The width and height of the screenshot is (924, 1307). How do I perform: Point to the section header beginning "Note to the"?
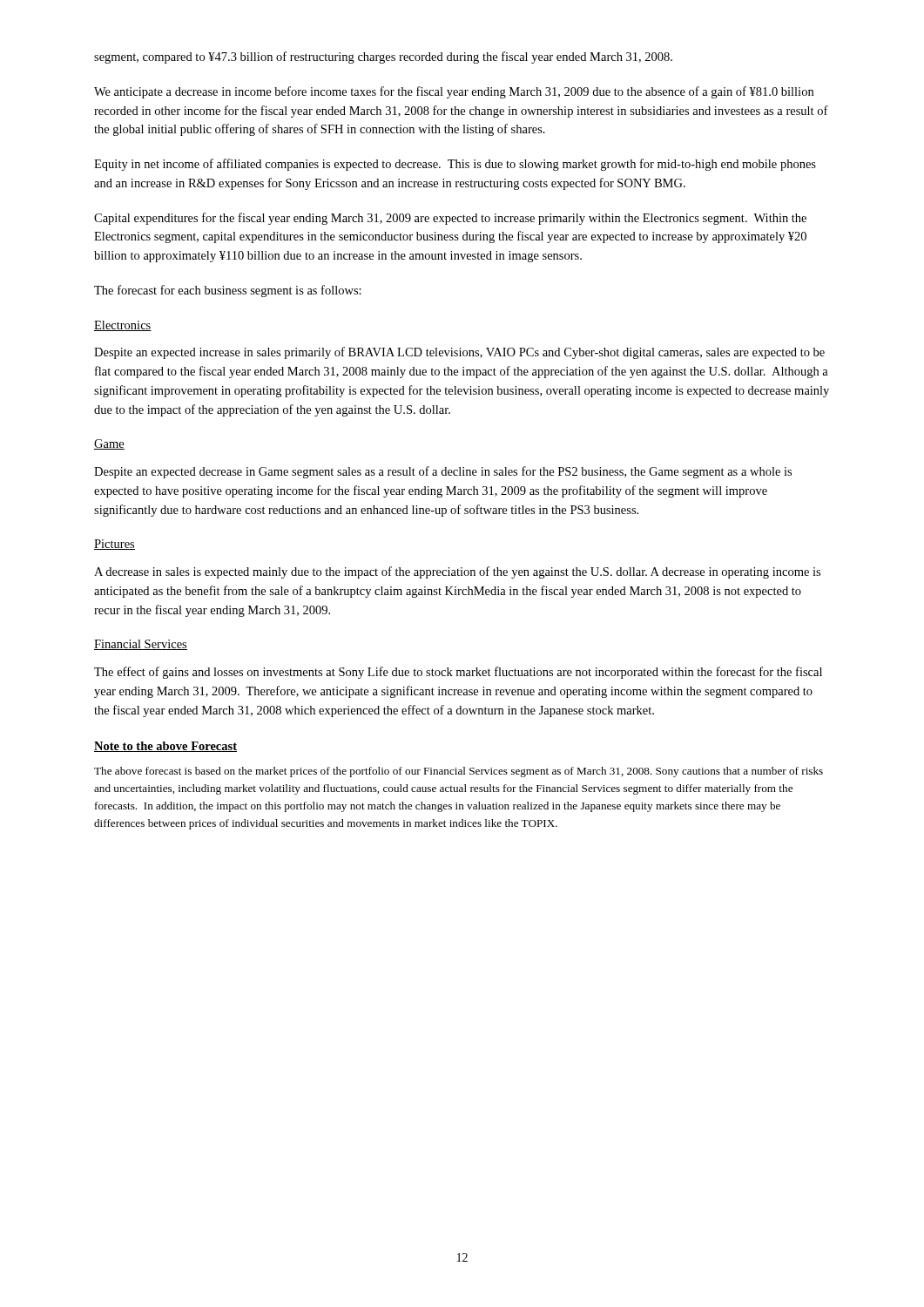point(165,746)
